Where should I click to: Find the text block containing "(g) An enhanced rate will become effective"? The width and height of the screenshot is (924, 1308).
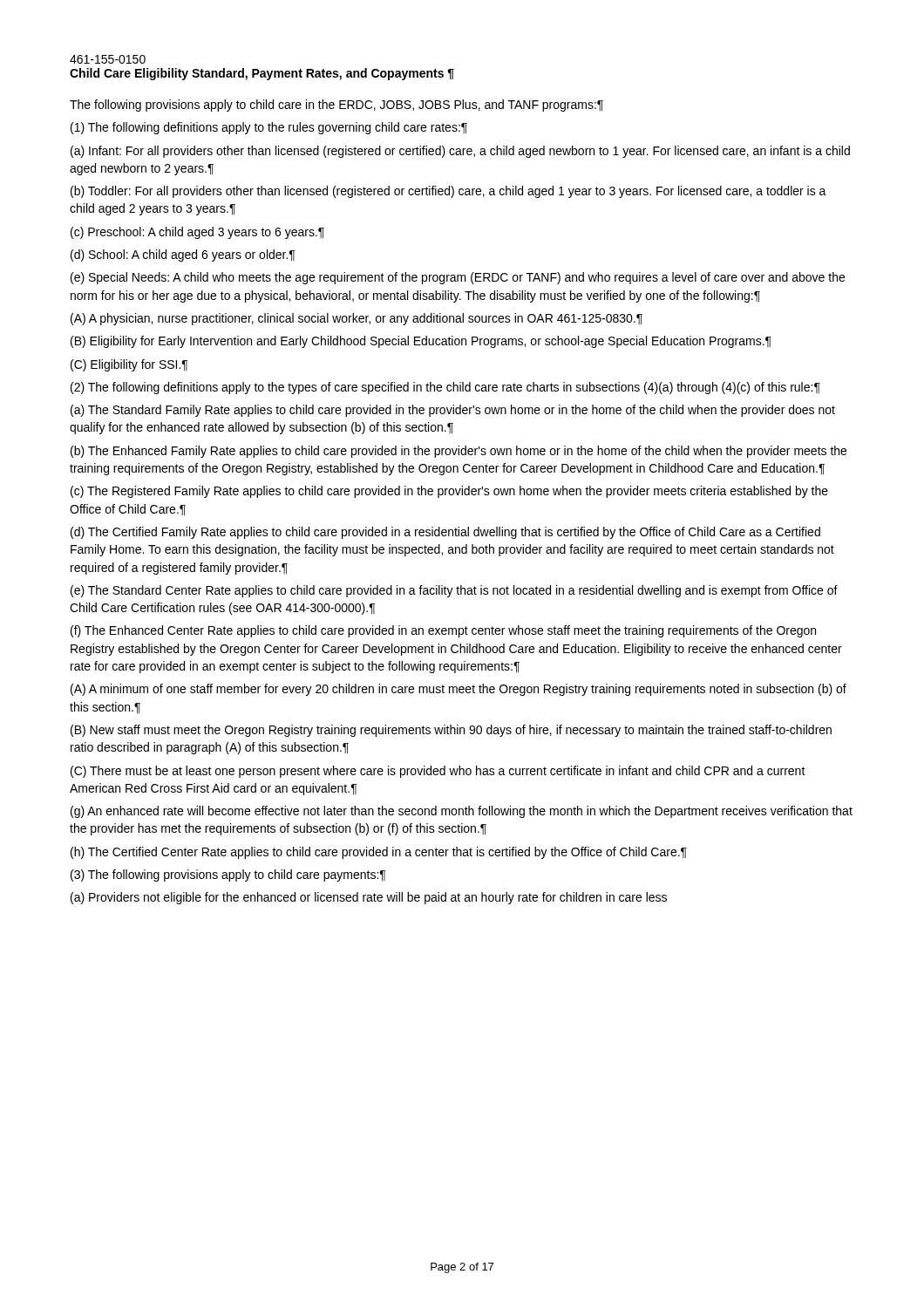pyautogui.click(x=461, y=820)
